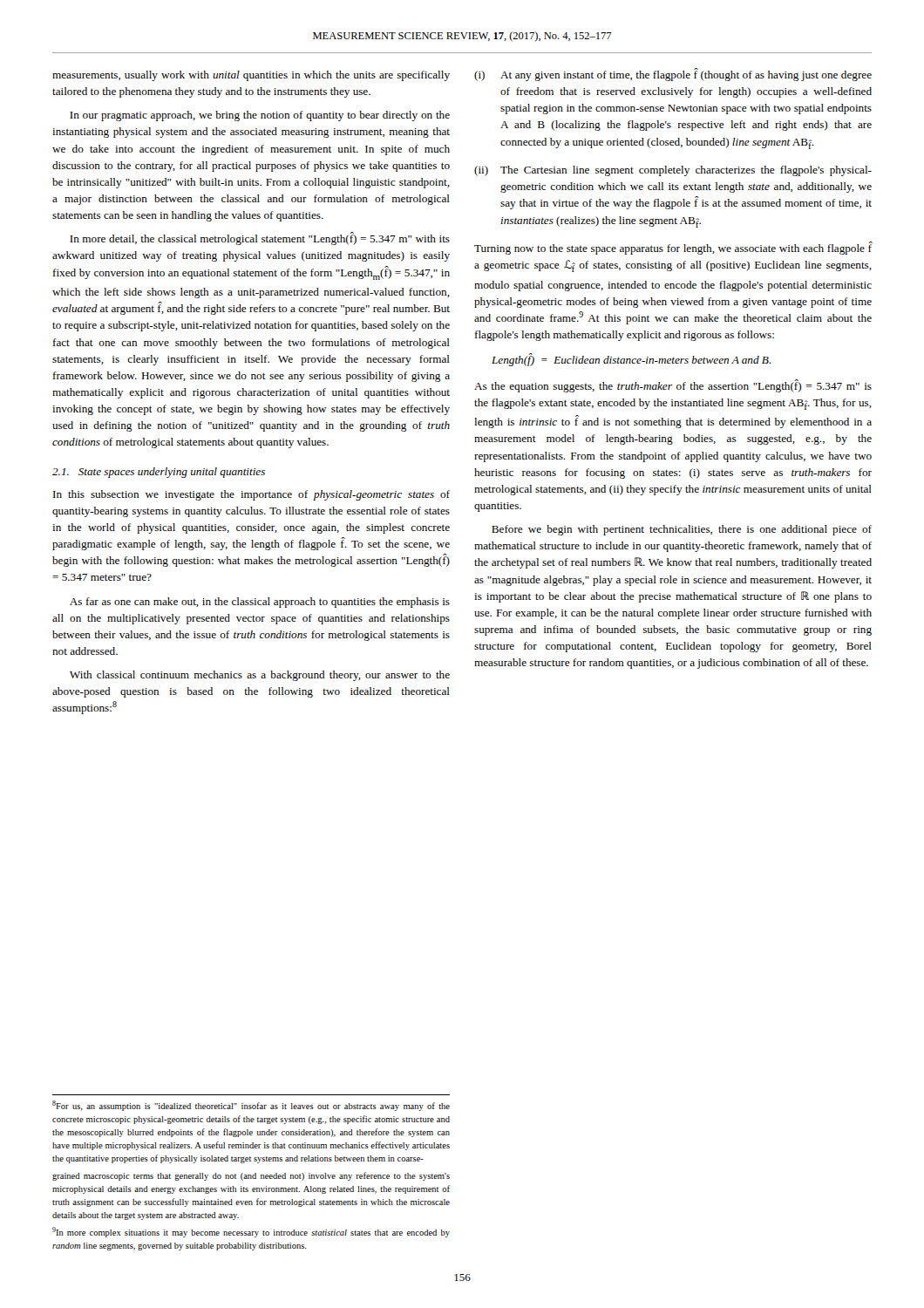
Task: Click on the list item that says "(ii) The Cartesian line segment completely characterizes"
Action: [673, 196]
